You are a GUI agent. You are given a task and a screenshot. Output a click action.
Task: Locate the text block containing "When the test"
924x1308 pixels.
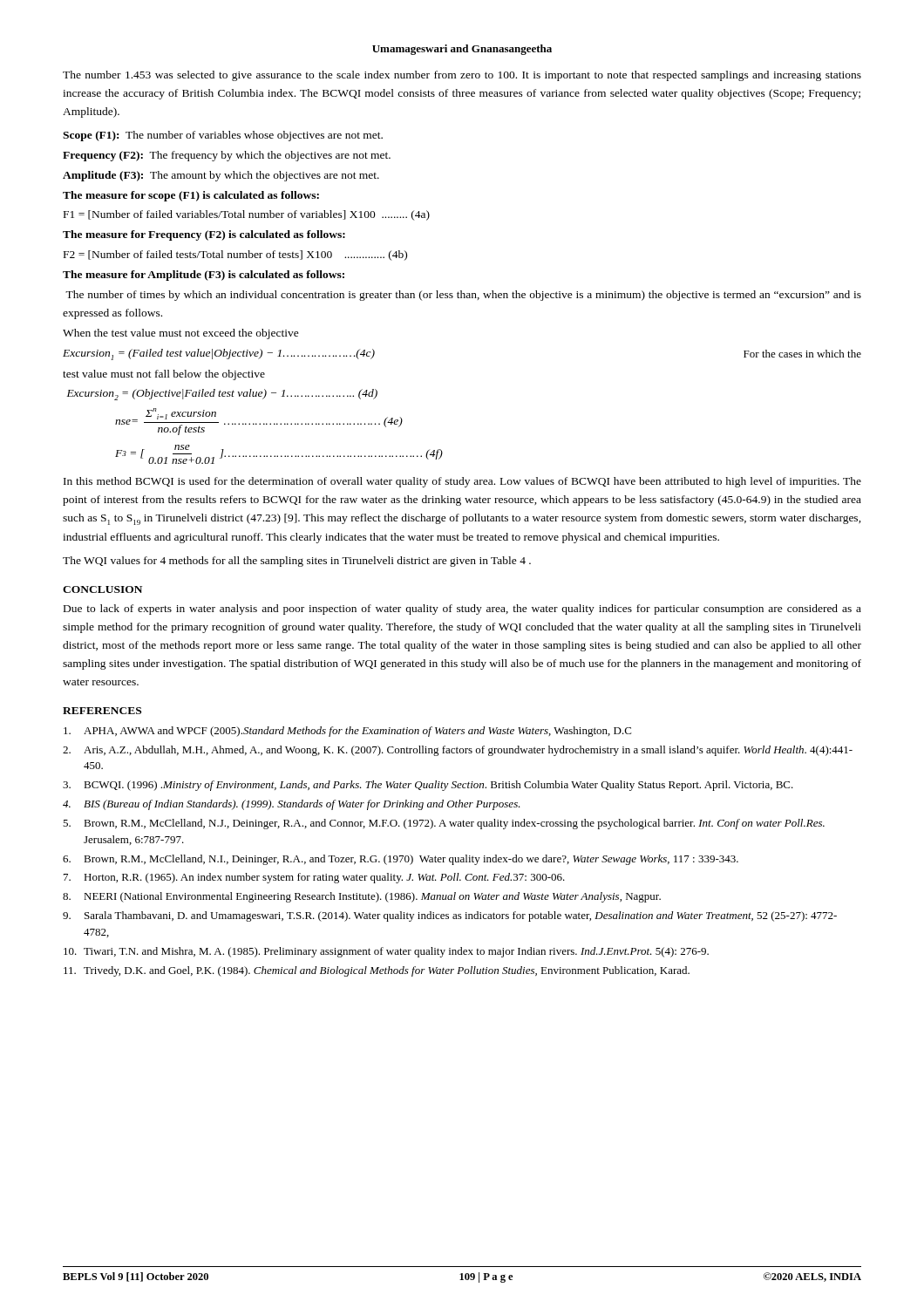pos(181,333)
